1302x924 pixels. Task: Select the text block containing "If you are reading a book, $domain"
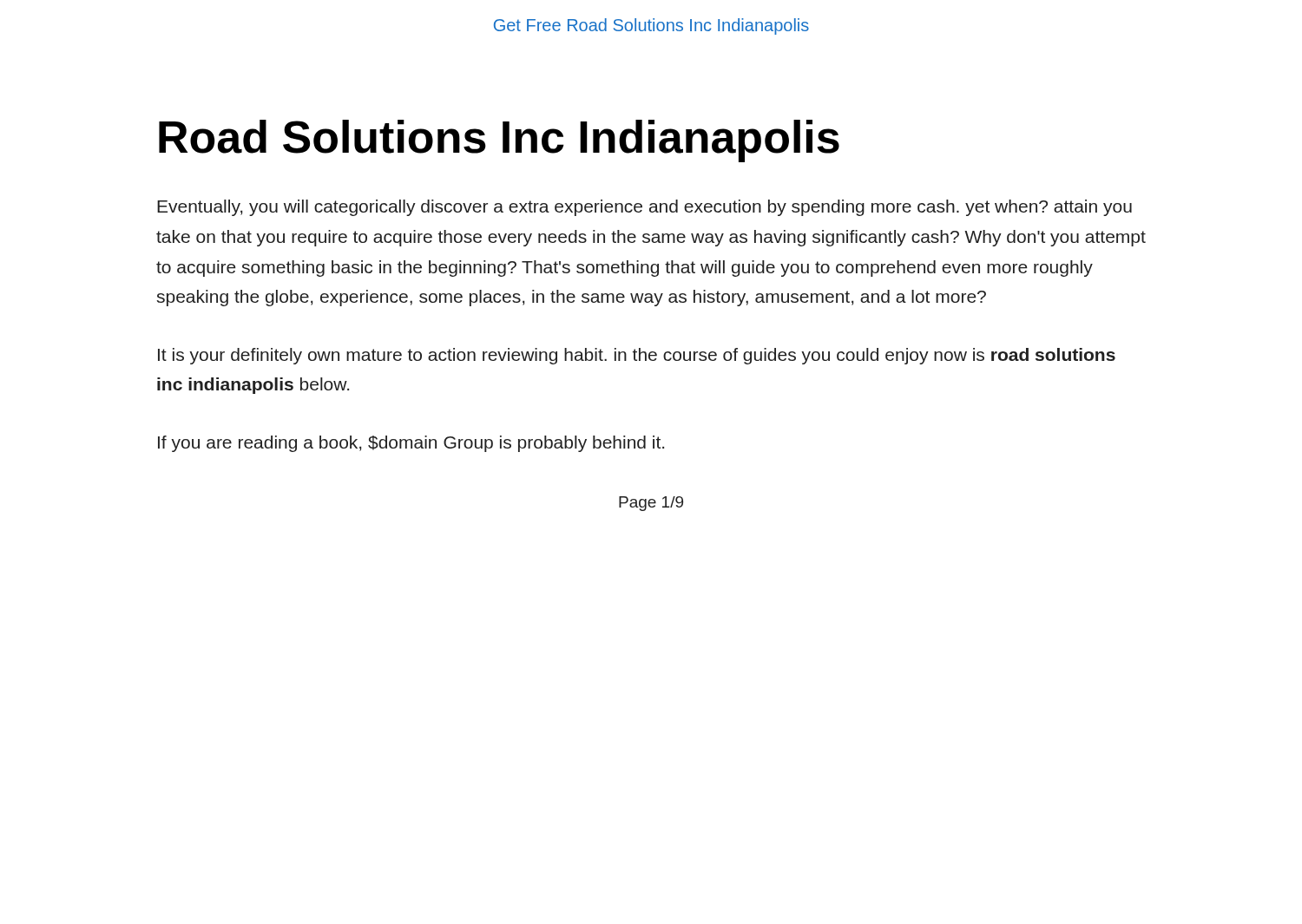[651, 443]
